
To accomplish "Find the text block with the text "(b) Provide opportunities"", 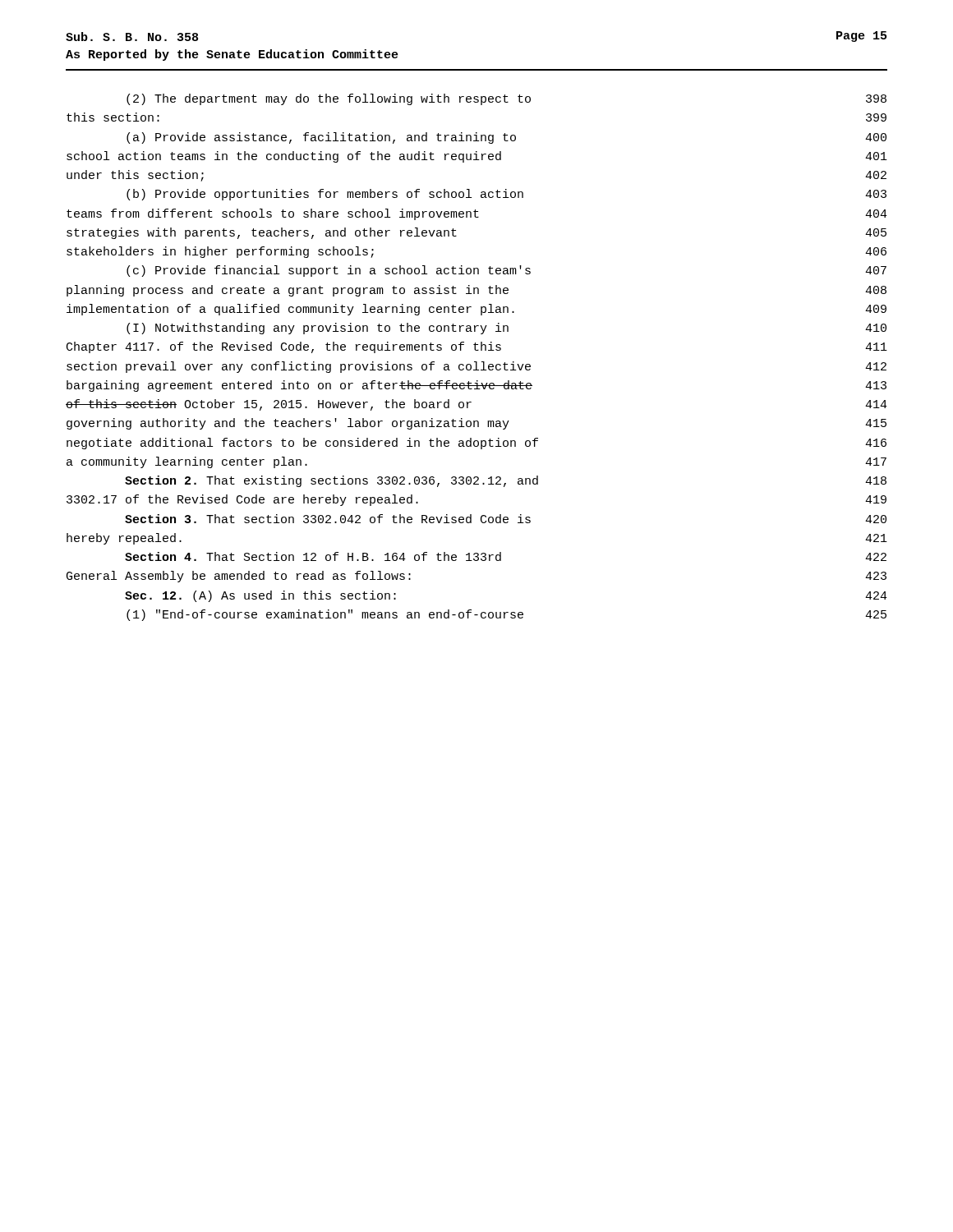I will tap(476, 224).
